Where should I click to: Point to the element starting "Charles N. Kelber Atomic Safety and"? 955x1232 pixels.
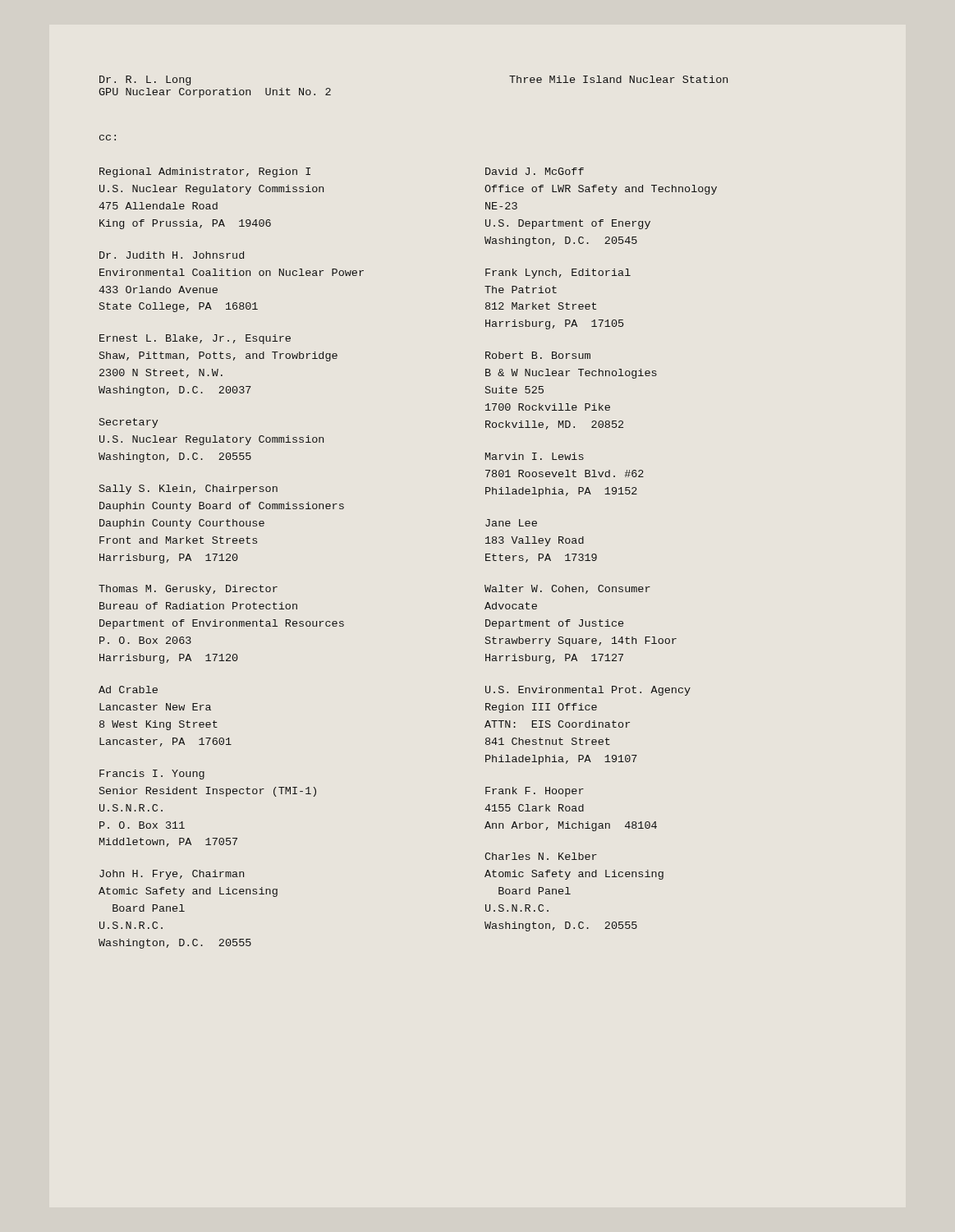tap(574, 892)
